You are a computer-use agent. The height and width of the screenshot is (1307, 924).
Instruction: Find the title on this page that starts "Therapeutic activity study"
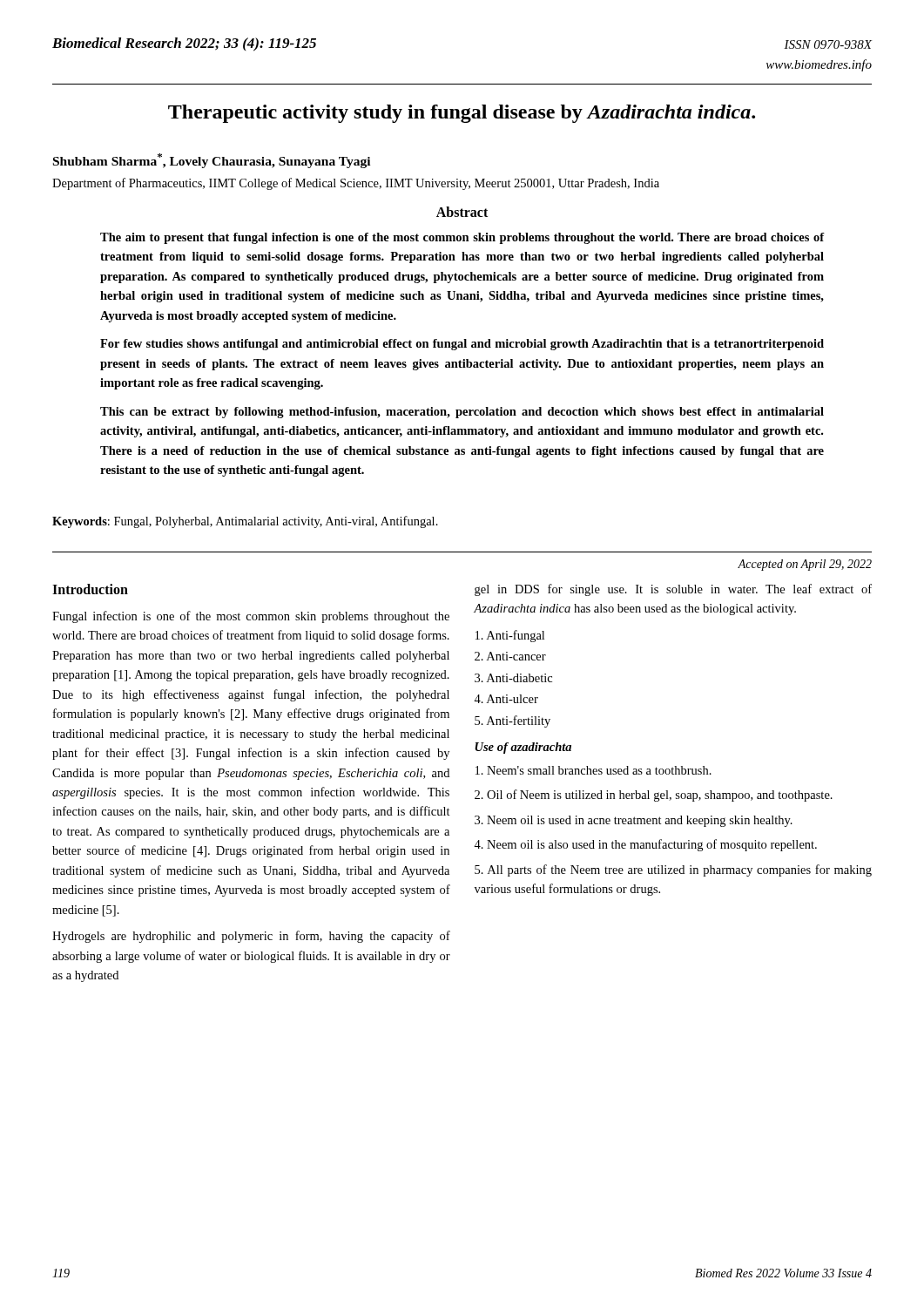(x=462, y=112)
